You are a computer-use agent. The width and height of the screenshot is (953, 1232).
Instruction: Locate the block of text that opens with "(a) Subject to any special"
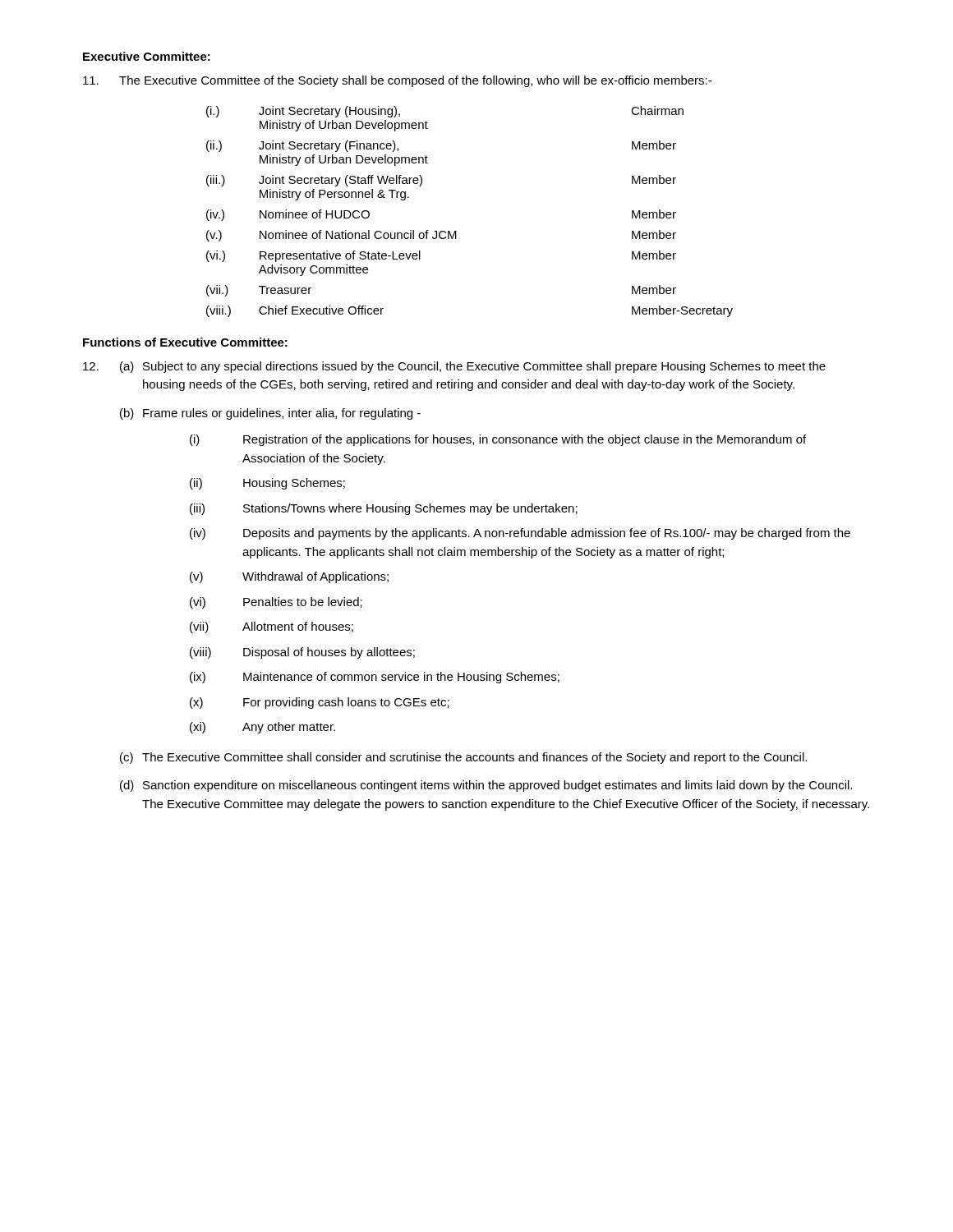click(x=476, y=375)
